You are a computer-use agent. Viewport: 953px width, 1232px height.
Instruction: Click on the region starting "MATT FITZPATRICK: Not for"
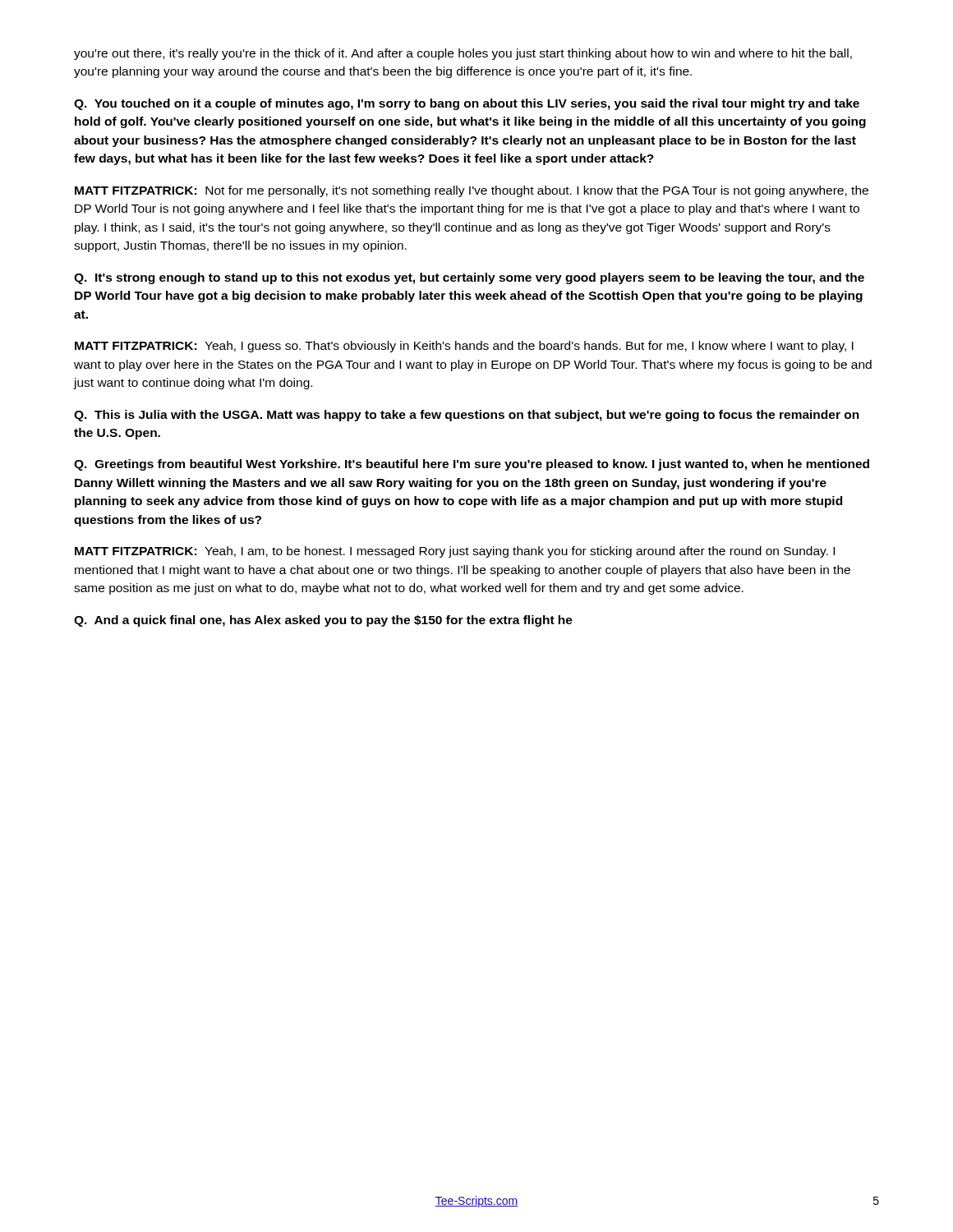tap(471, 218)
